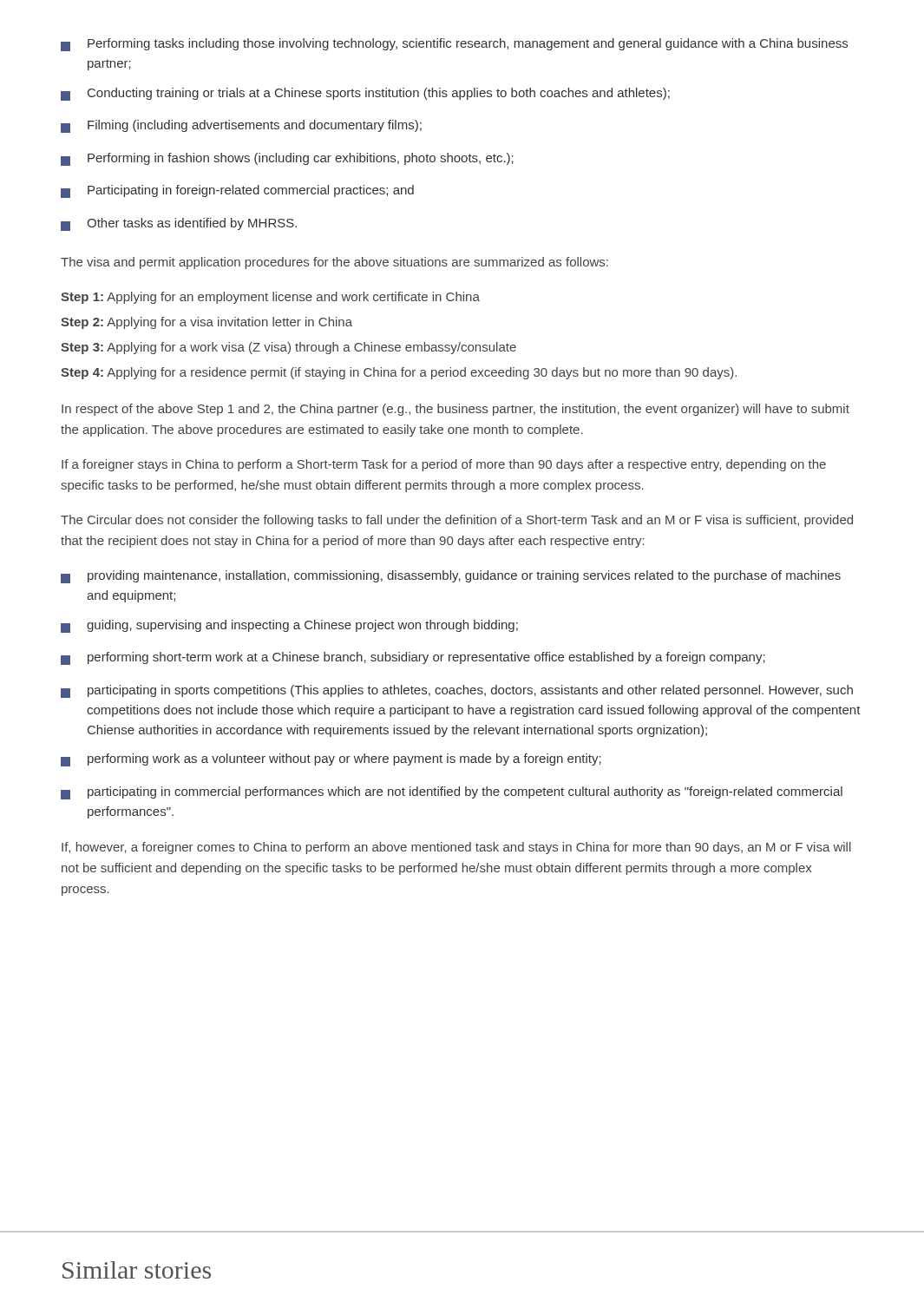Find the block on this page that starts "Conducting training or trials at a"
Viewport: 924px width, 1302px height.
462,94
